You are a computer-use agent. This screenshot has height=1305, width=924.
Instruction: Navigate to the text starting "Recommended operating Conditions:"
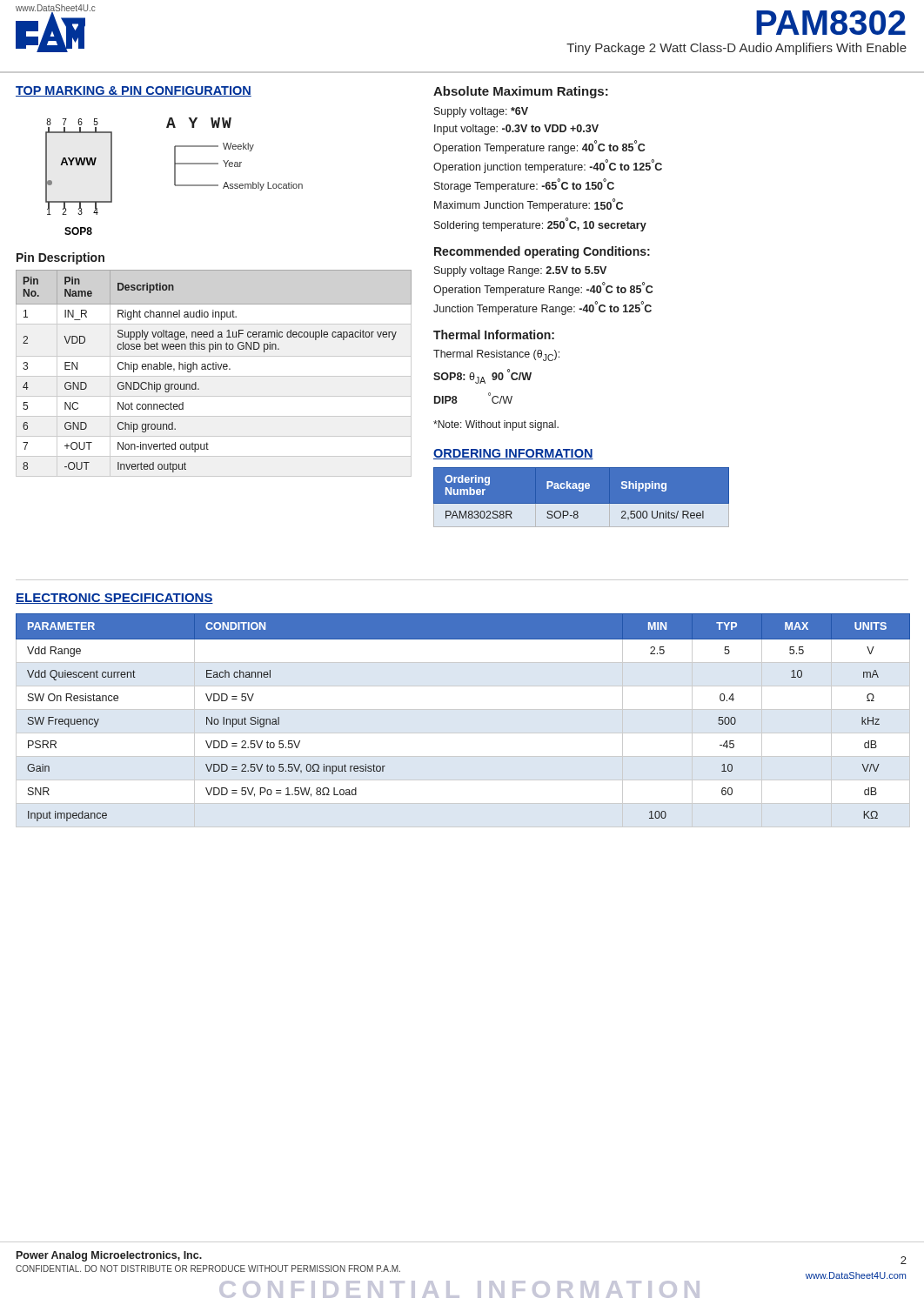[x=542, y=251]
